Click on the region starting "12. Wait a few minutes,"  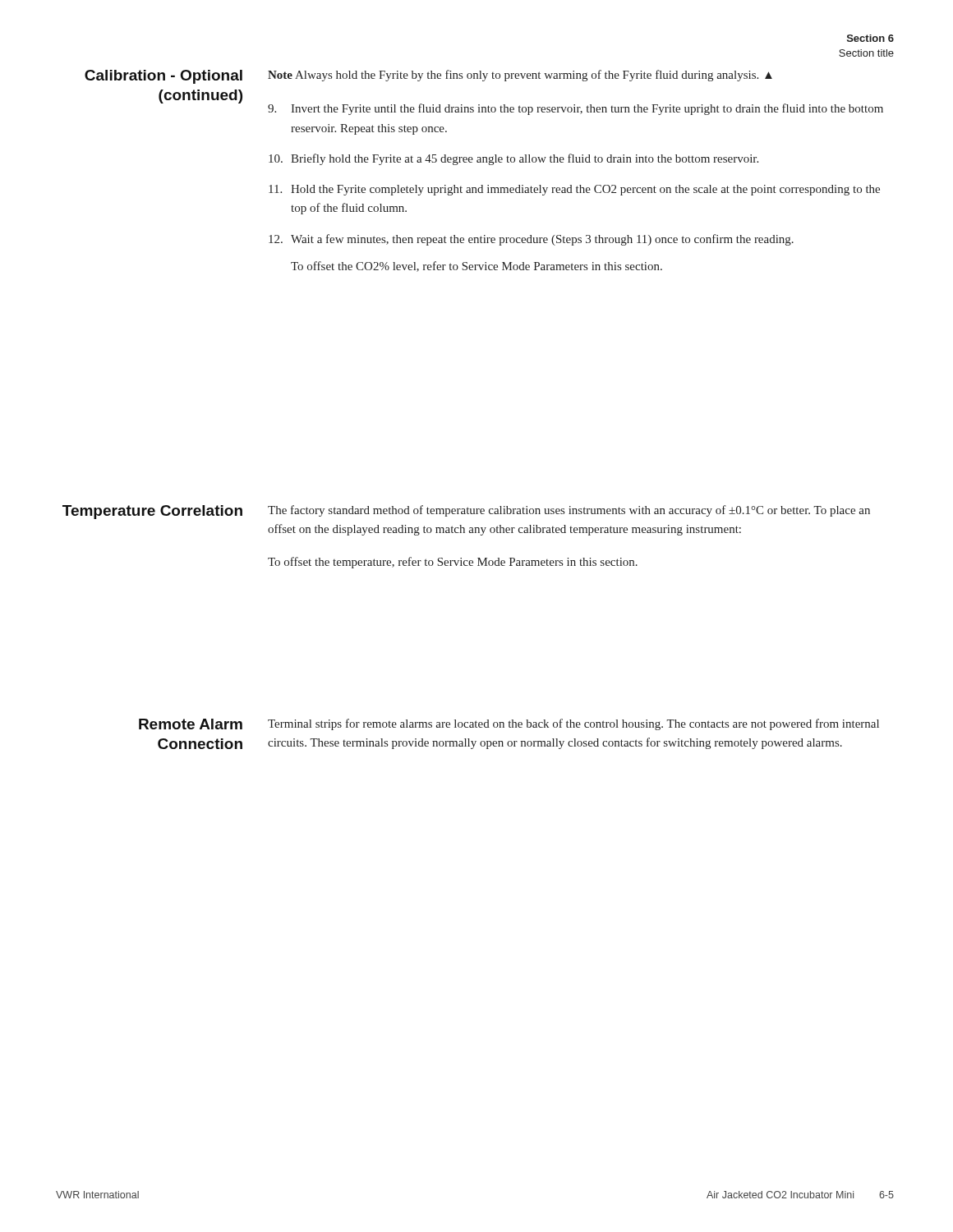[x=581, y=253]
